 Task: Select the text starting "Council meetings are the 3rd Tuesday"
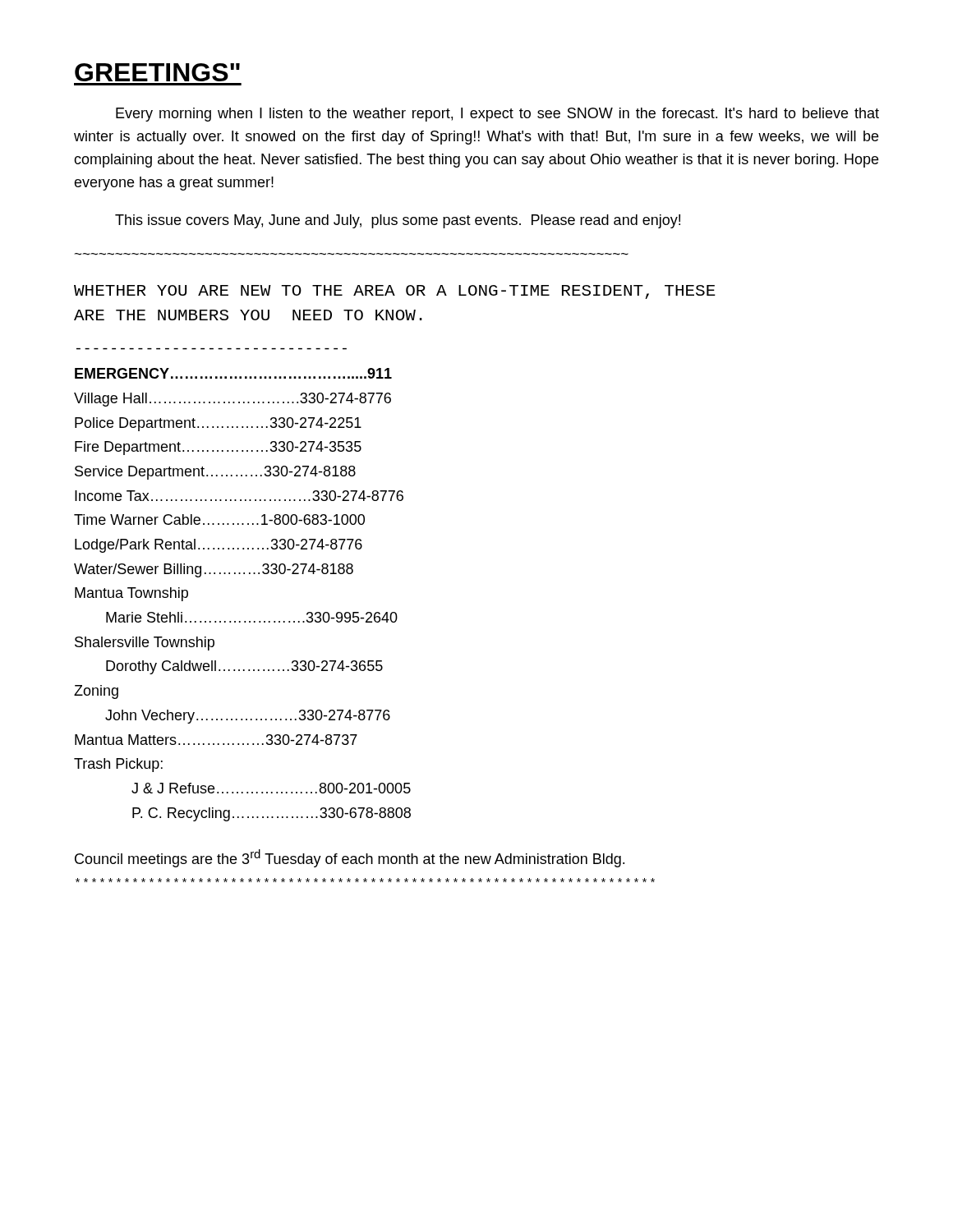click(x=350, y=857)
